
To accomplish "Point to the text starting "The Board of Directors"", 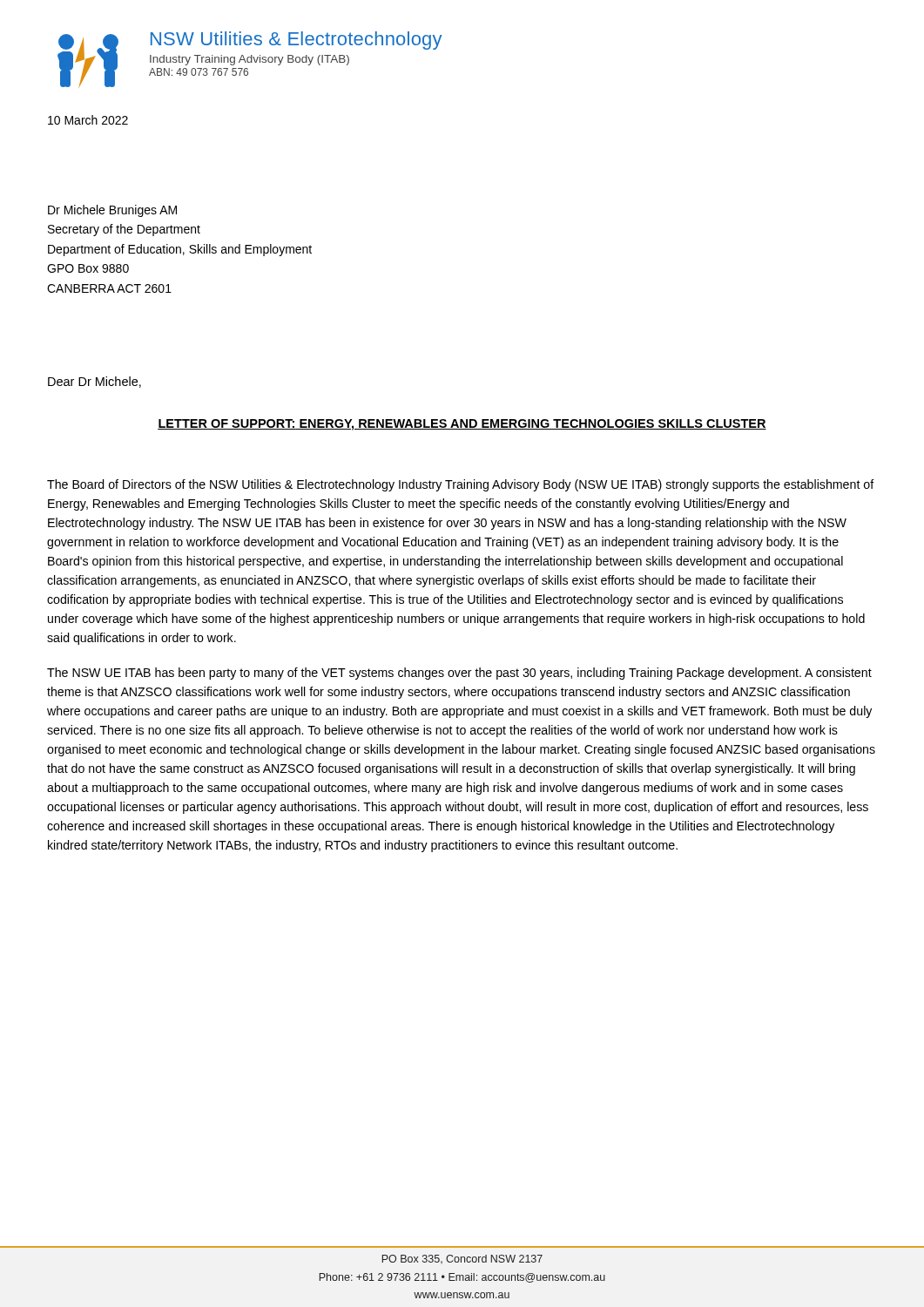I will 460,561.
